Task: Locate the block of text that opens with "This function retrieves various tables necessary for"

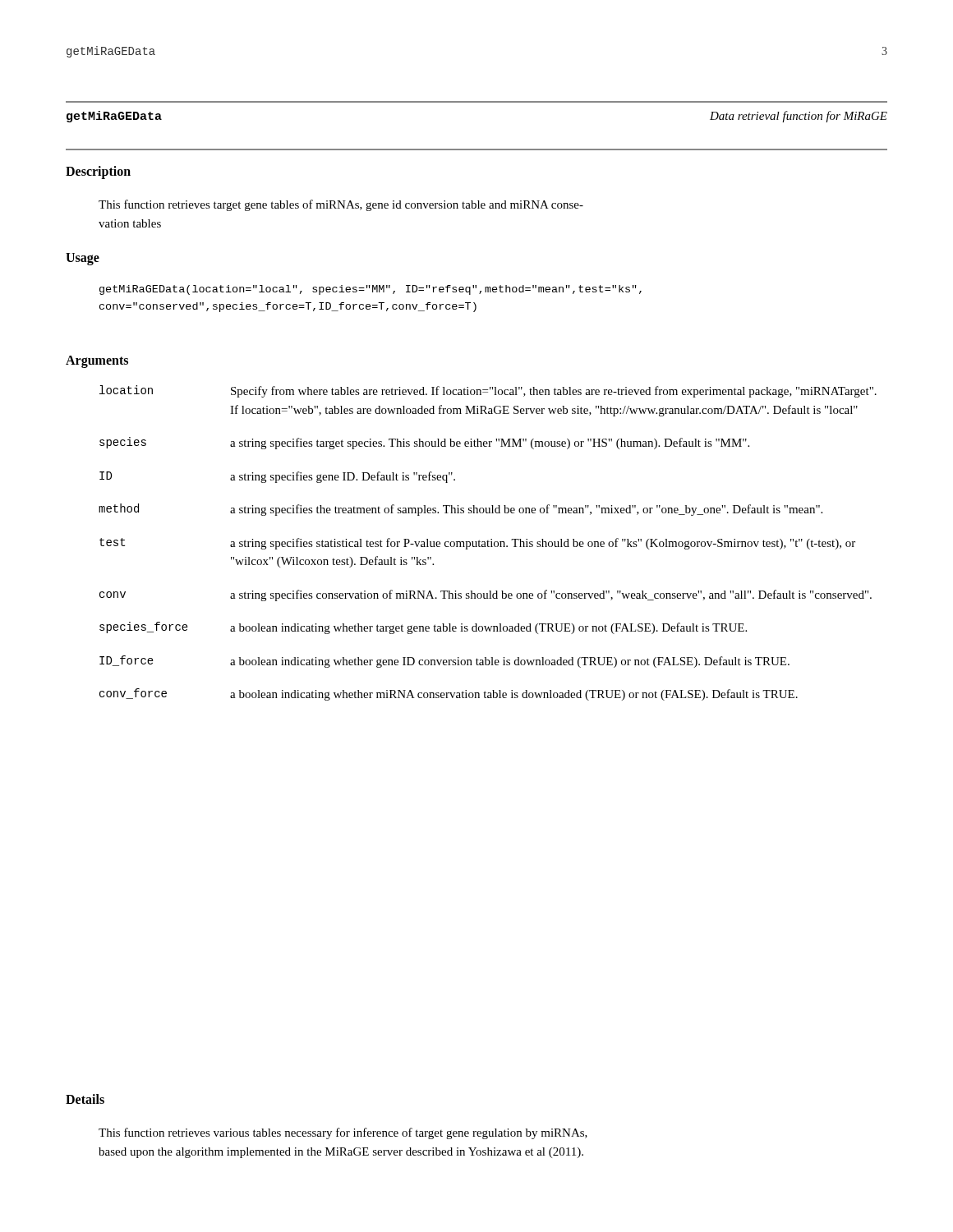Action: click(343, 1142)
